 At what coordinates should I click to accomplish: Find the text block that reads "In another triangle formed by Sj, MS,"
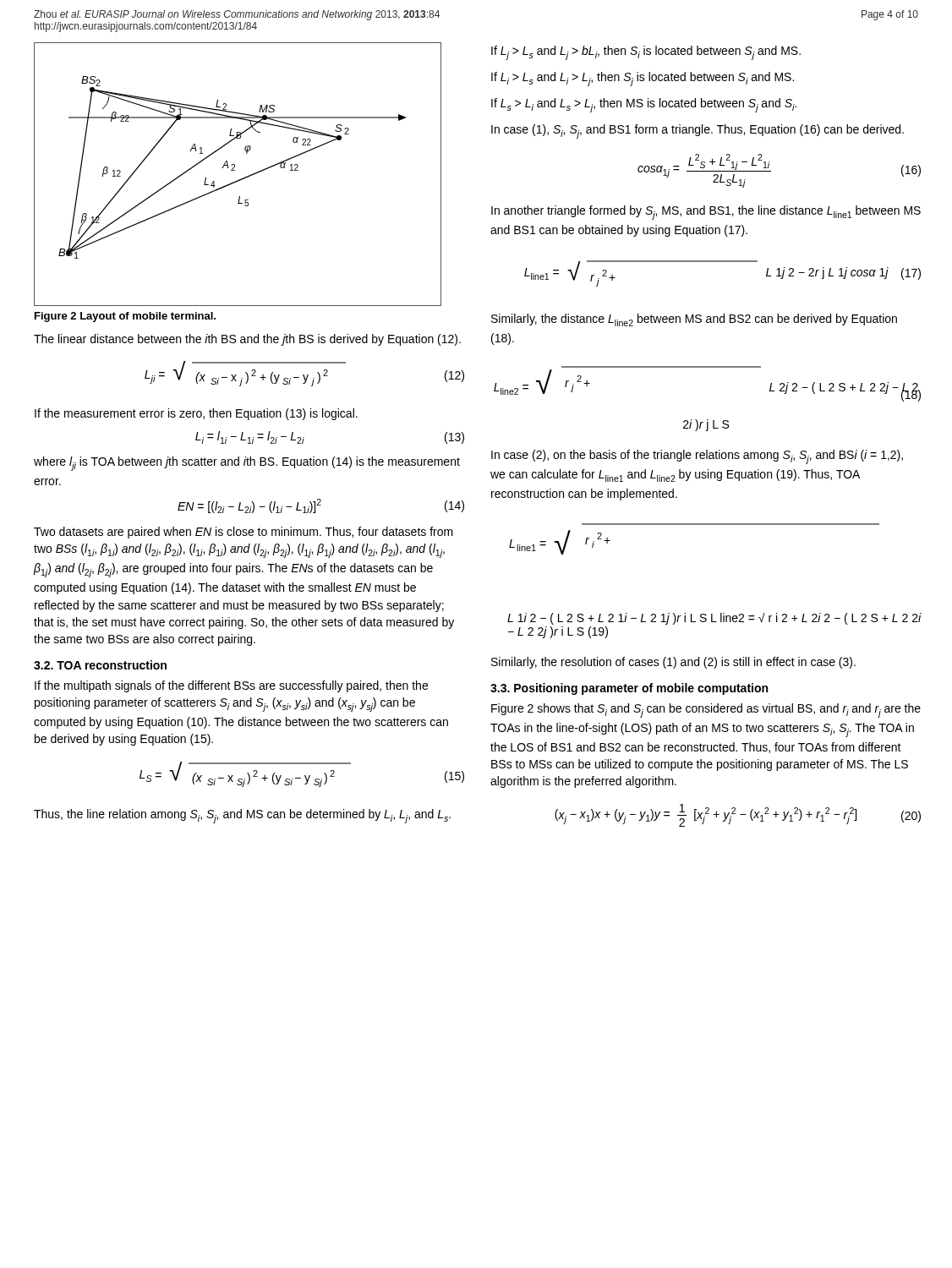(706, 221)
